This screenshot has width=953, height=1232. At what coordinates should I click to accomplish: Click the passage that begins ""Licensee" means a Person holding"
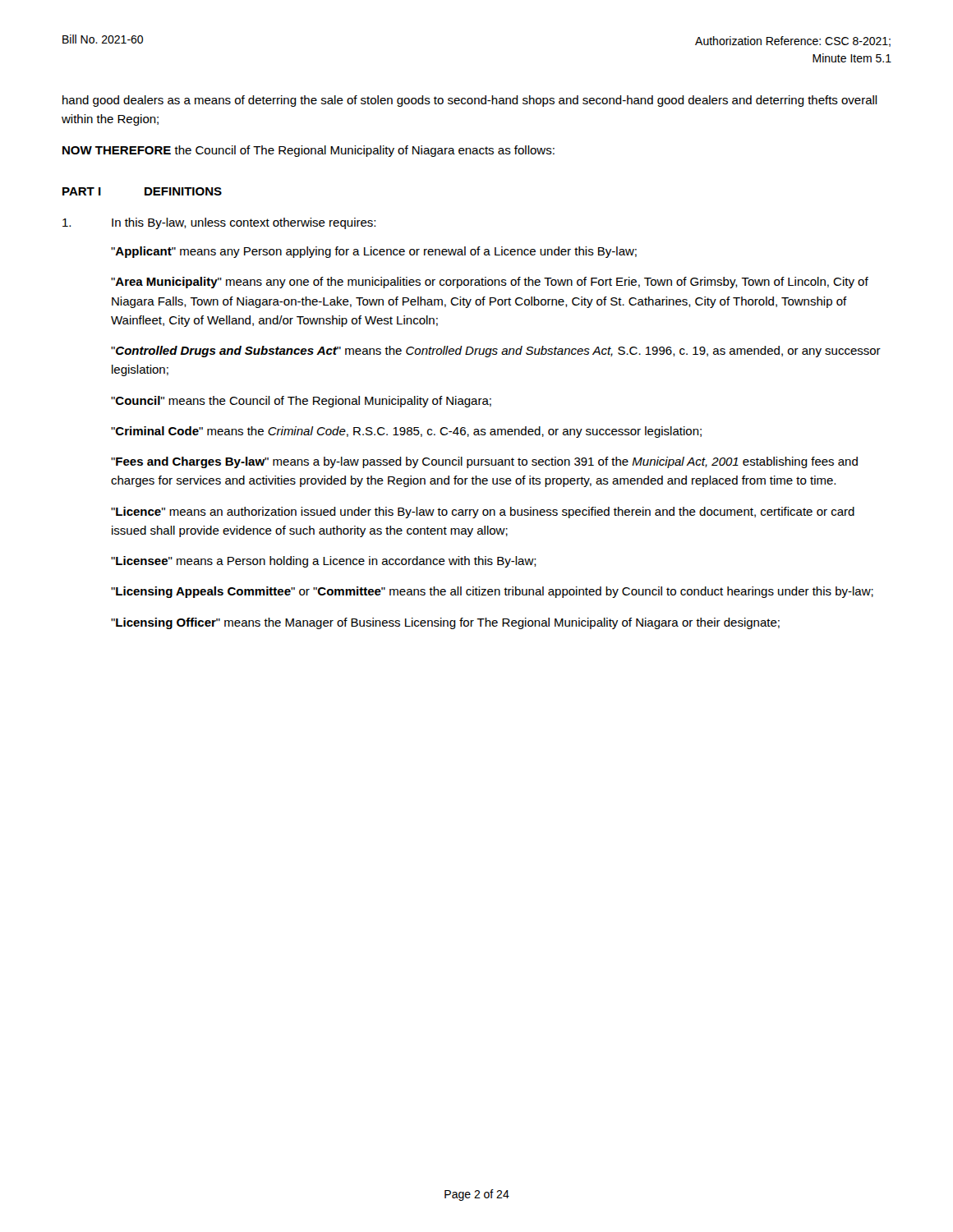324,561
